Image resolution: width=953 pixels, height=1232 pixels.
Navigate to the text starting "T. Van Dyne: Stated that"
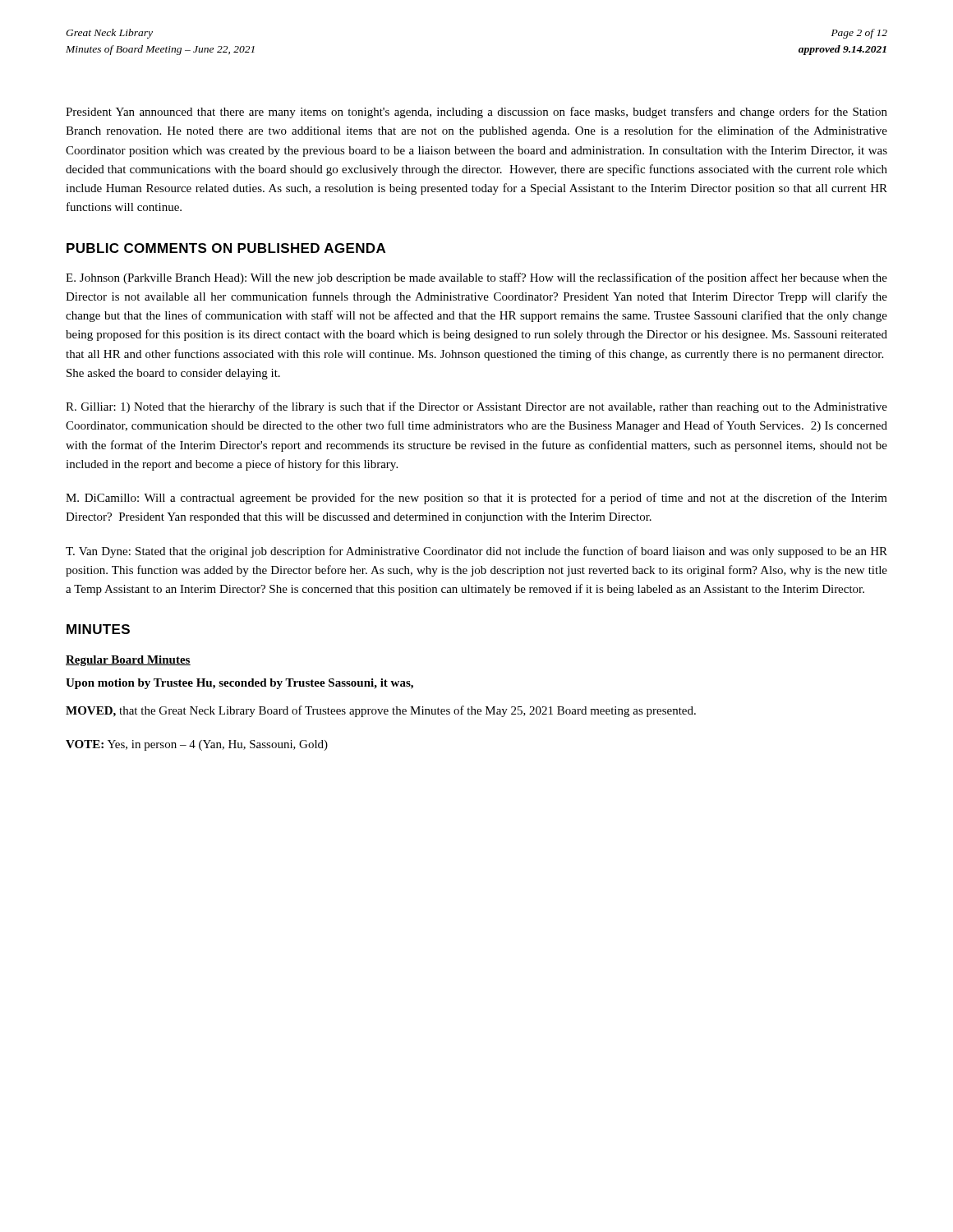point(476,570)
